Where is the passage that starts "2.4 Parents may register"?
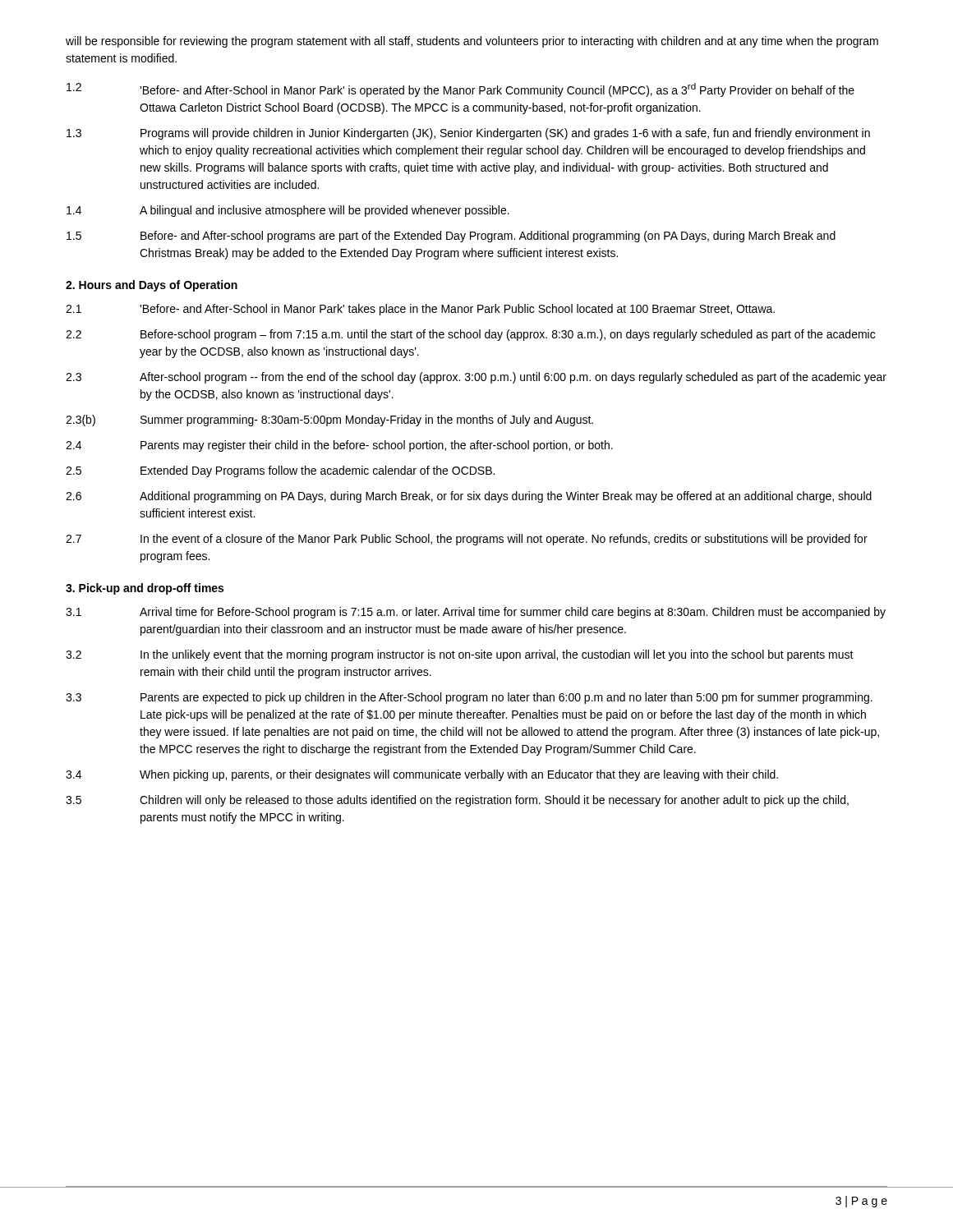 coord(476,445)
